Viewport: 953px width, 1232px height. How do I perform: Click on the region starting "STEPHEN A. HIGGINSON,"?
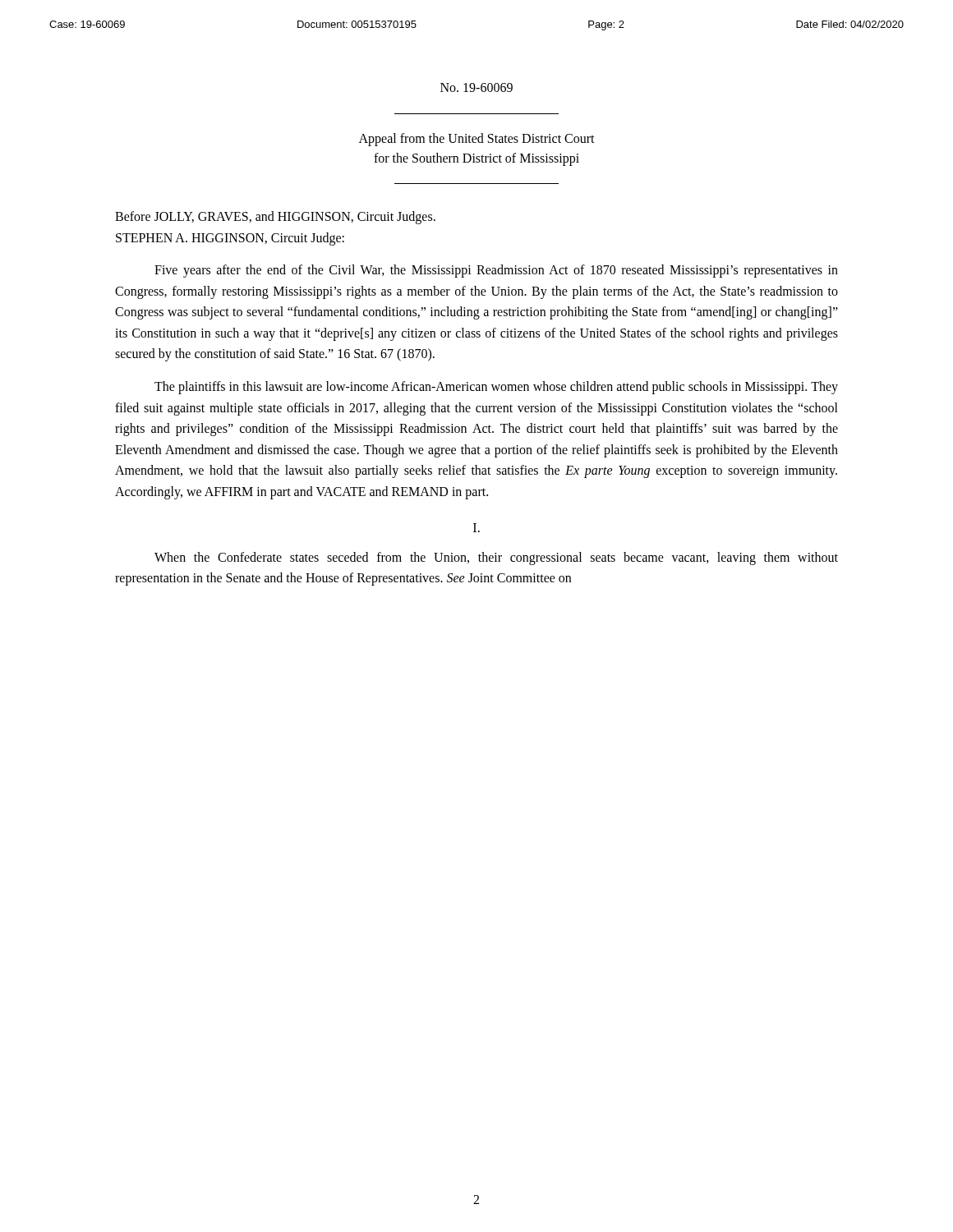(x=230, y=238)
